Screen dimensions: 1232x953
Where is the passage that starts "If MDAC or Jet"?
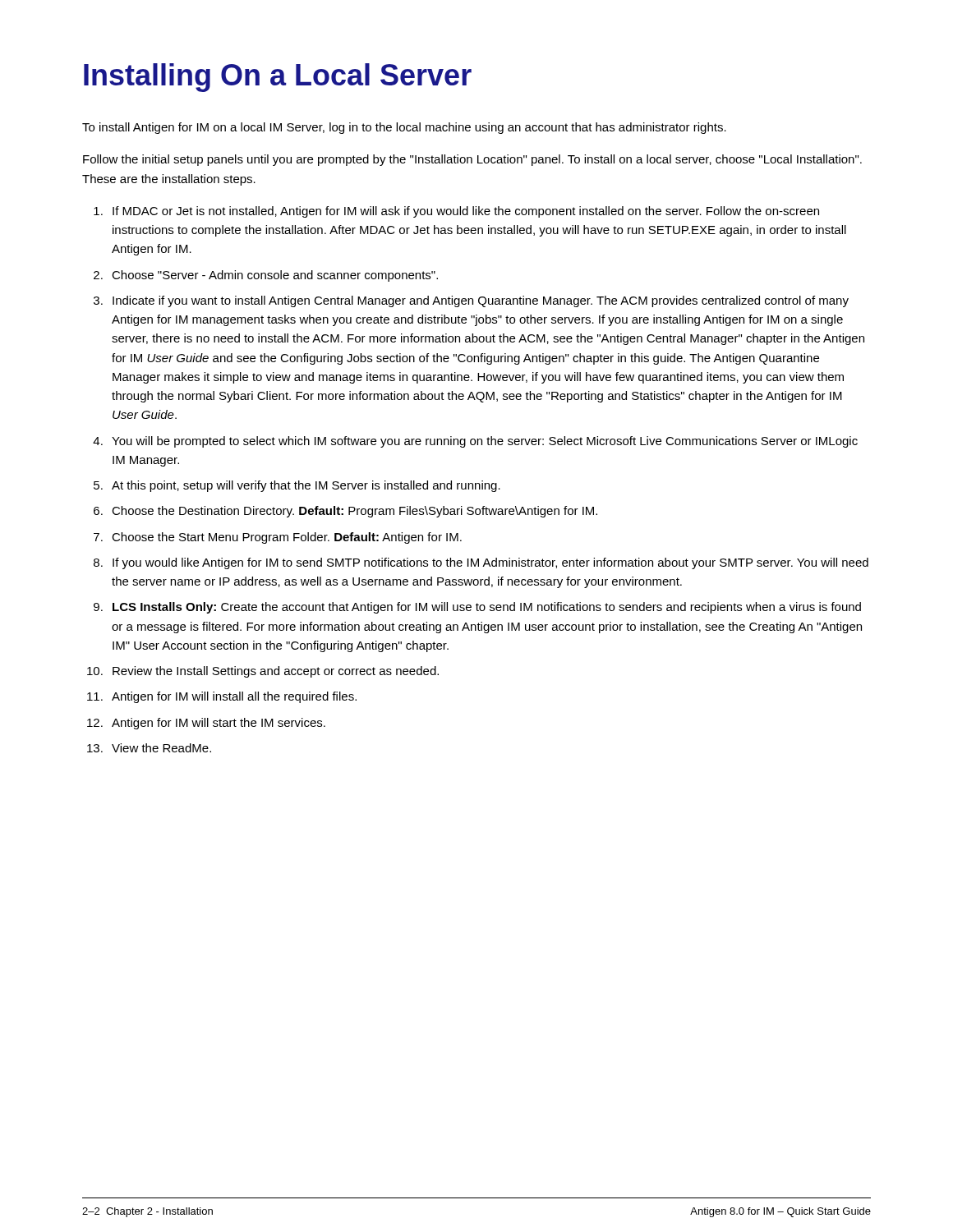(479, 230)
